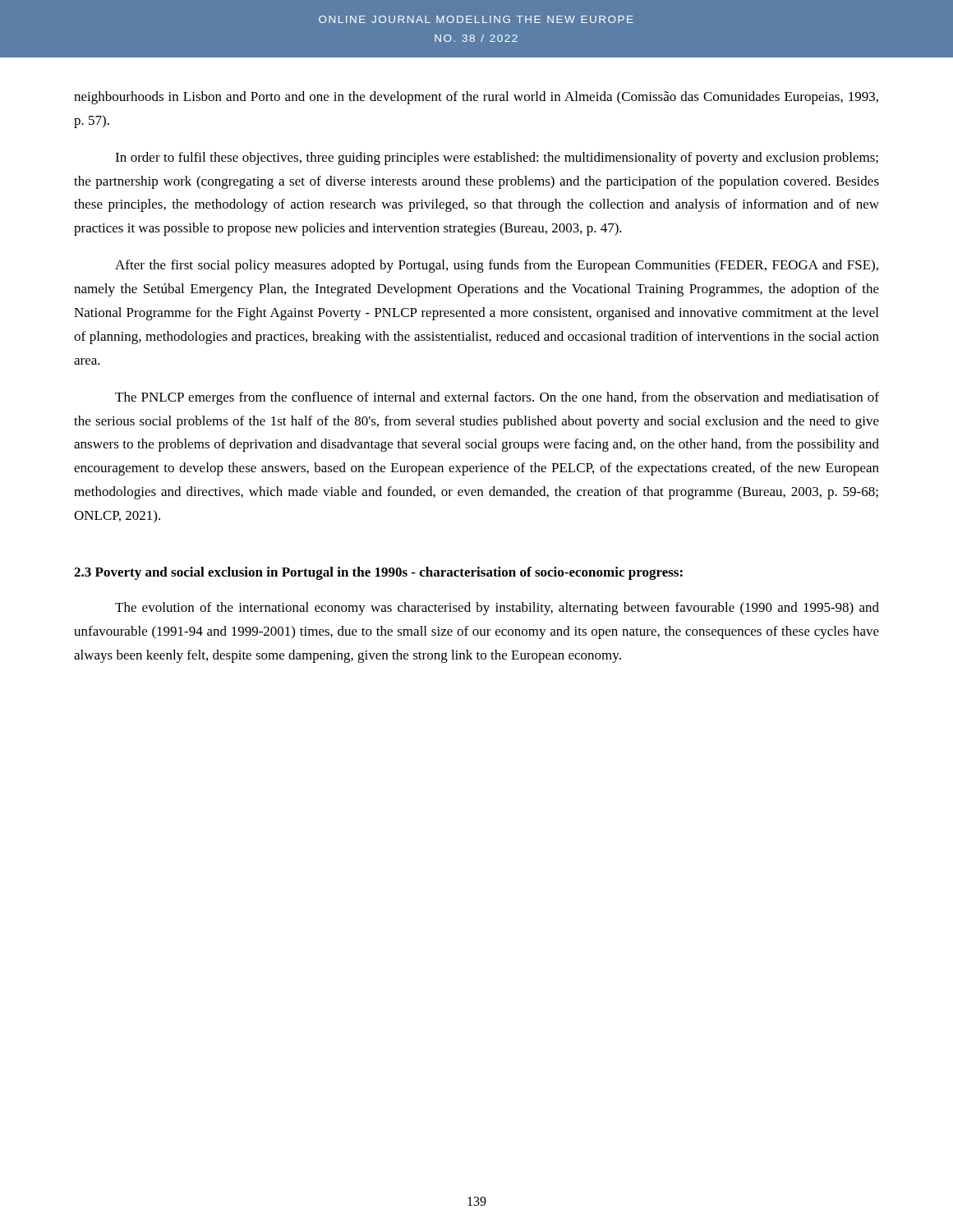The image size is (953, 1232).
Task: Point to the block beginning "neighbourhoods in Lisbon and"
Action: 476,109
